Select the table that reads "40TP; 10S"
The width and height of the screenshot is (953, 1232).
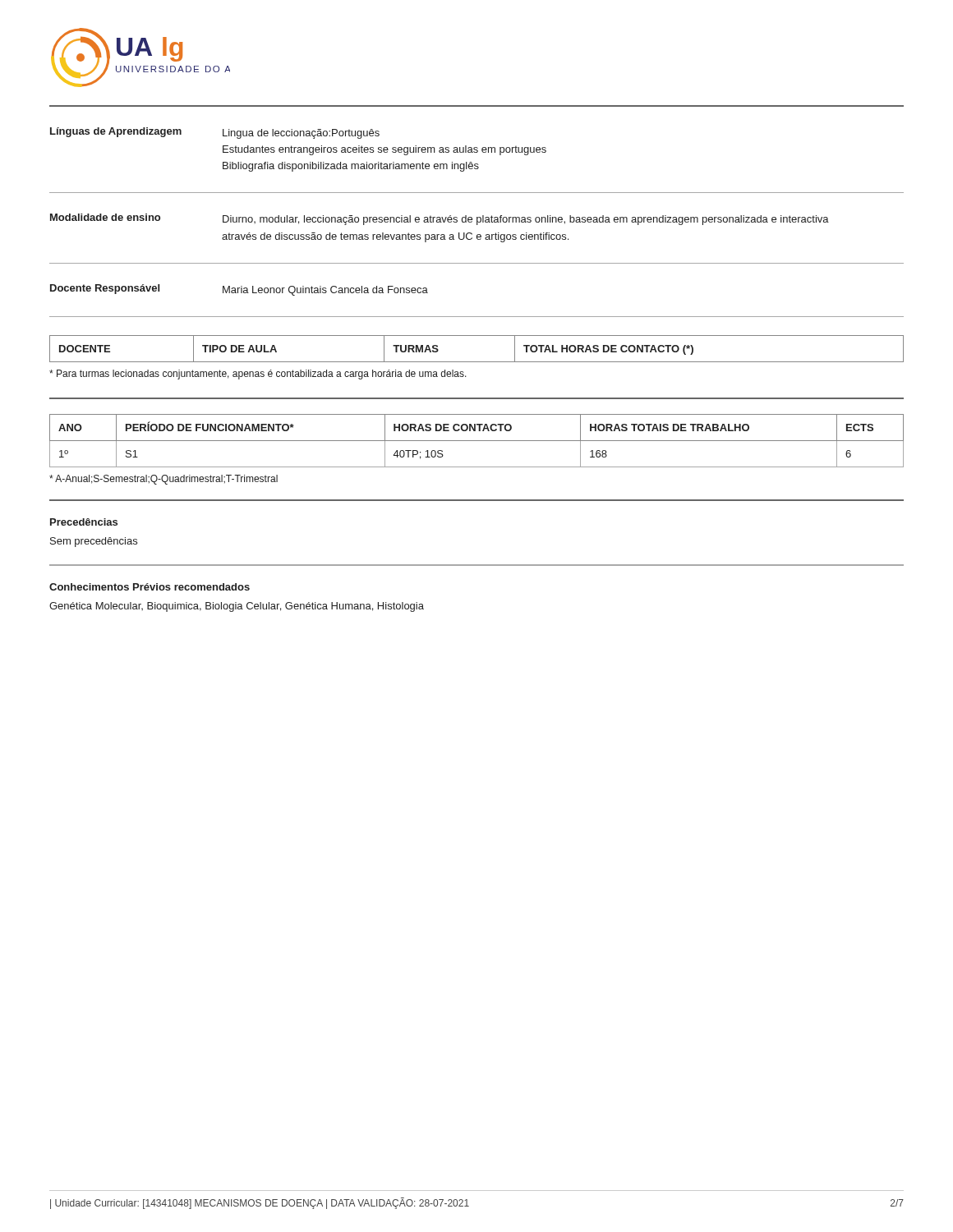[476, 441]
